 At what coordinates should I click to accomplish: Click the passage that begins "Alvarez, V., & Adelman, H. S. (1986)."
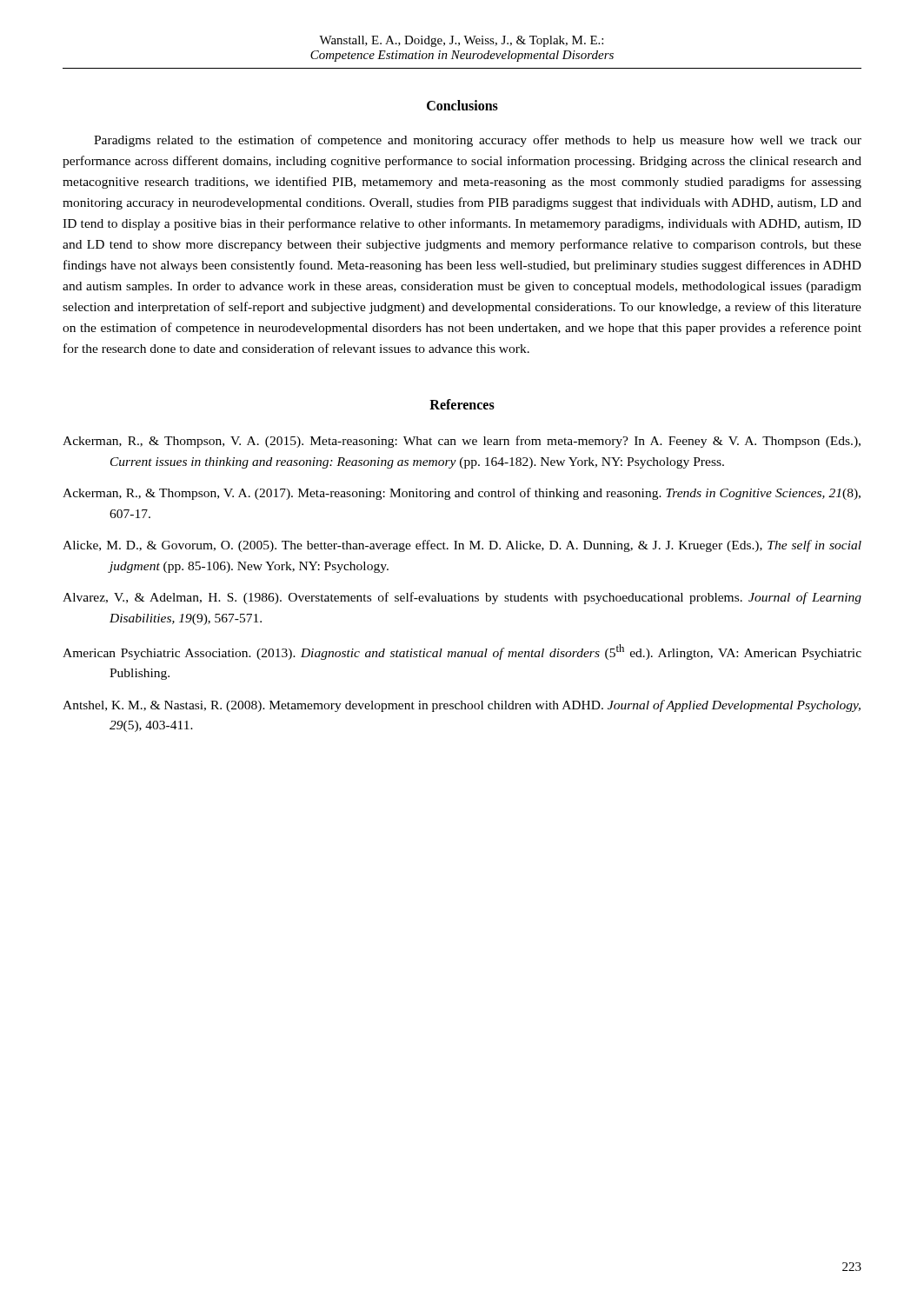point(462,607)
